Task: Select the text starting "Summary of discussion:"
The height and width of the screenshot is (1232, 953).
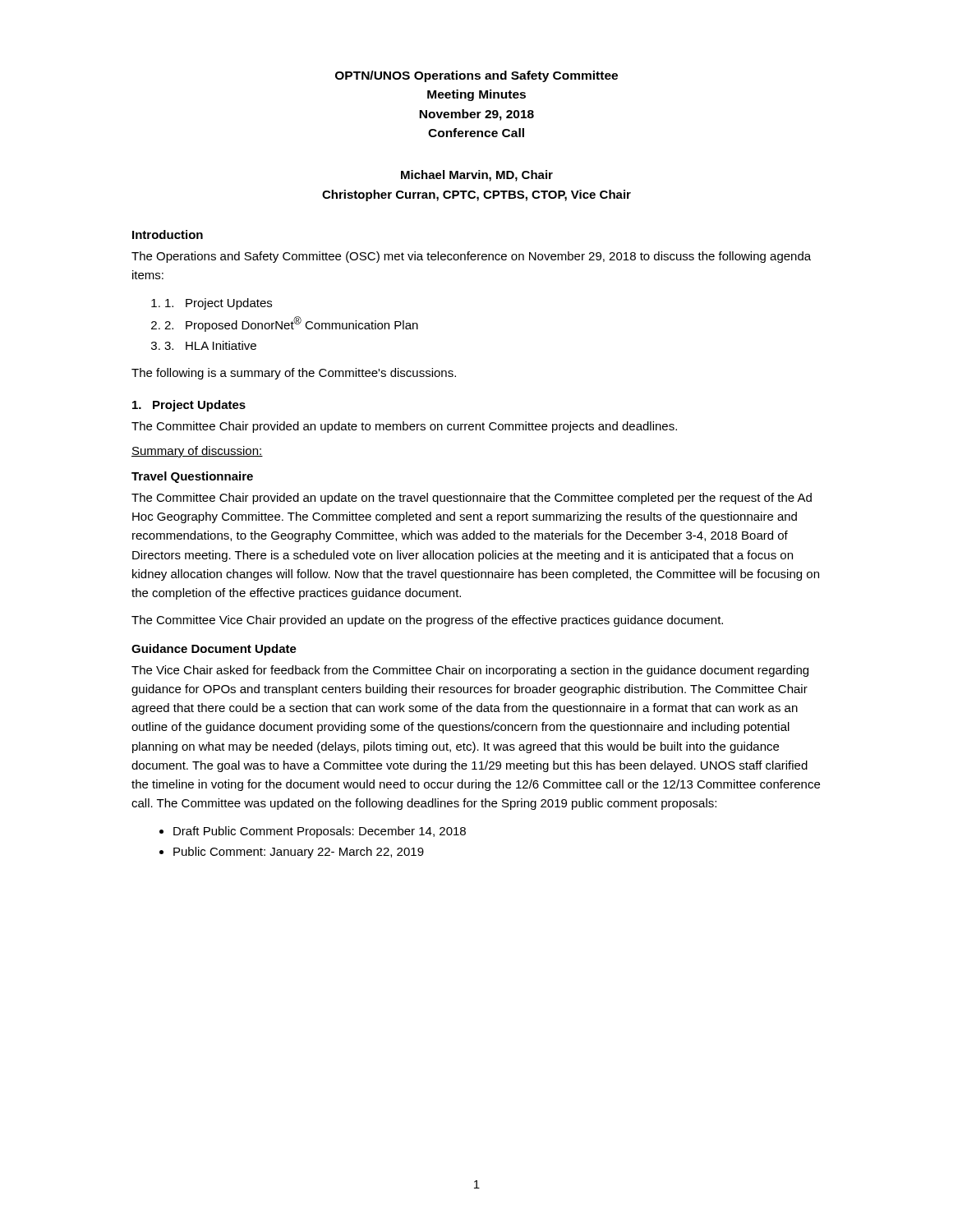Action: tap(197, 450)
